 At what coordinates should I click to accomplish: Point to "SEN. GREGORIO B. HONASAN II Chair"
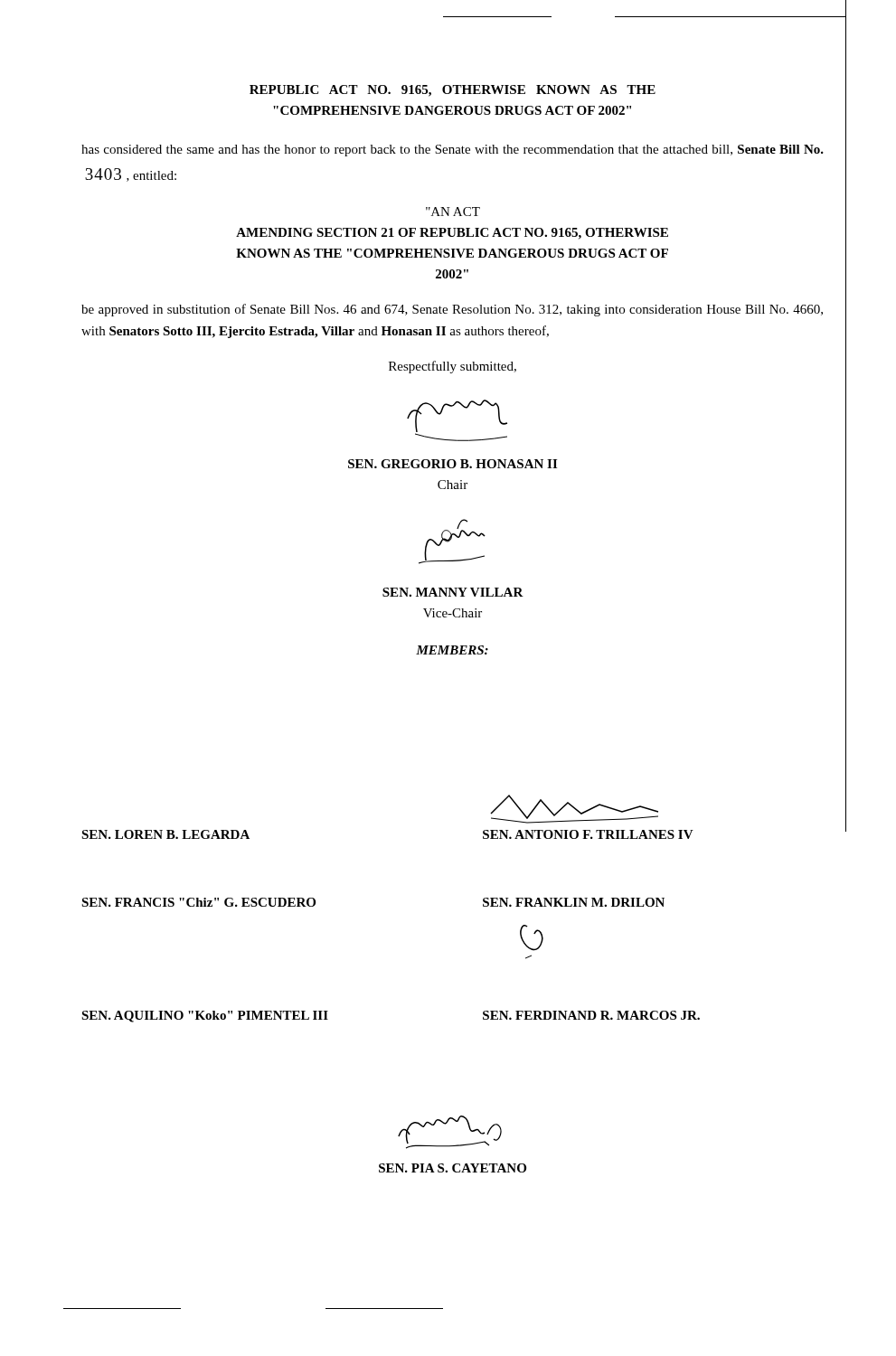click(x=453, y=474)
